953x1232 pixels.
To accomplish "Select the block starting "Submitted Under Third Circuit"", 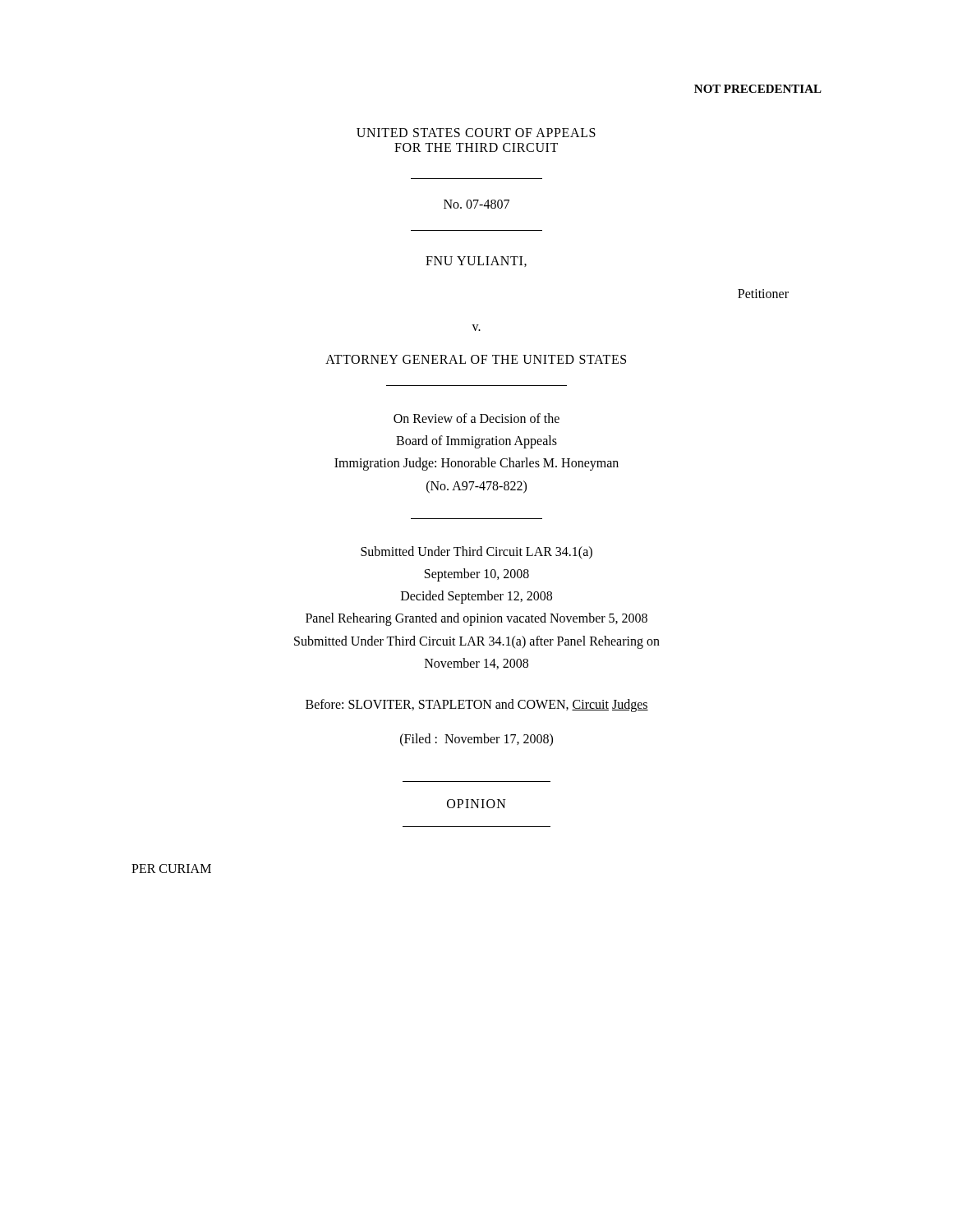I will coord(476,607).
